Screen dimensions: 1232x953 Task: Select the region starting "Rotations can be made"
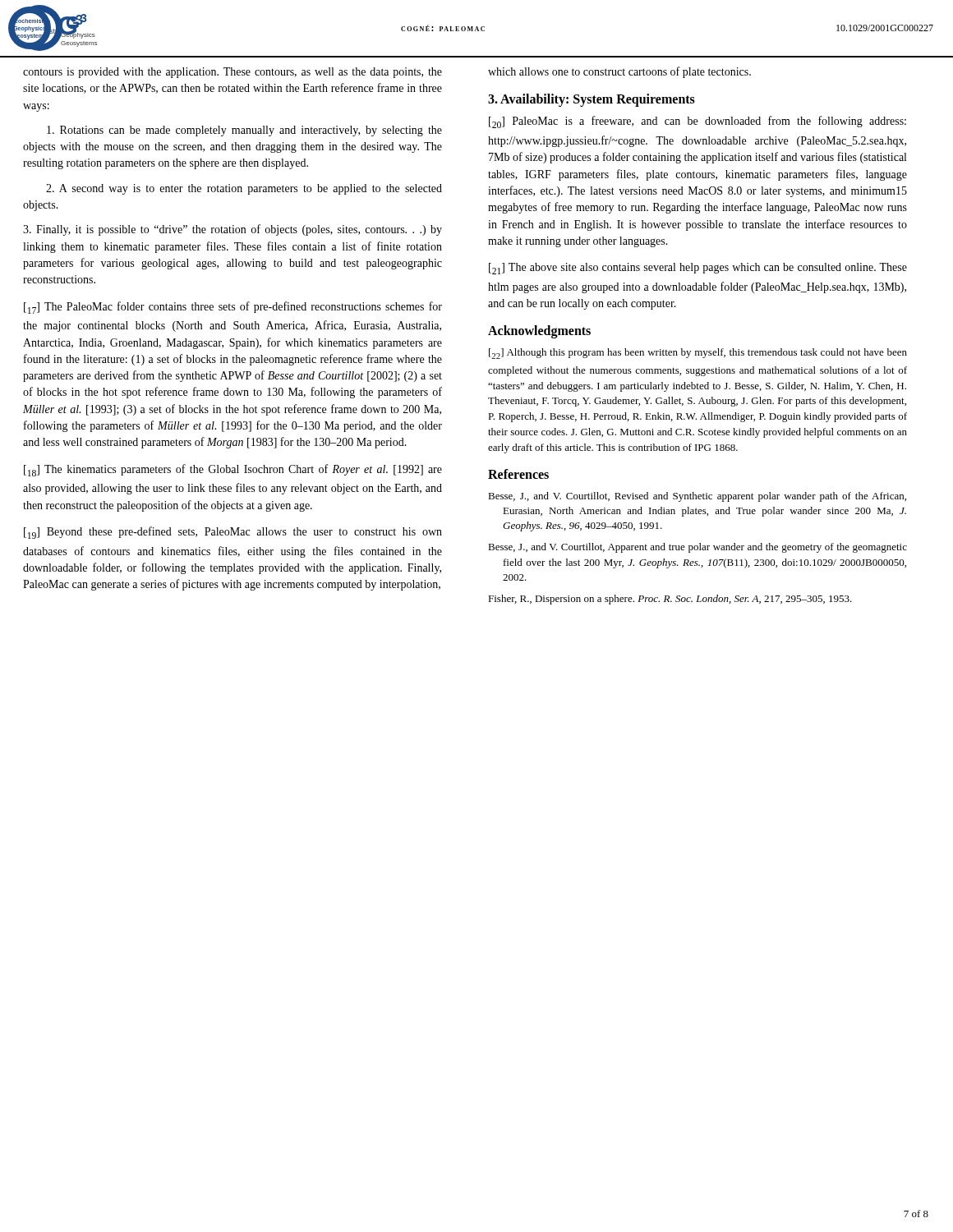pyautogui.click(x=232, y=147)
